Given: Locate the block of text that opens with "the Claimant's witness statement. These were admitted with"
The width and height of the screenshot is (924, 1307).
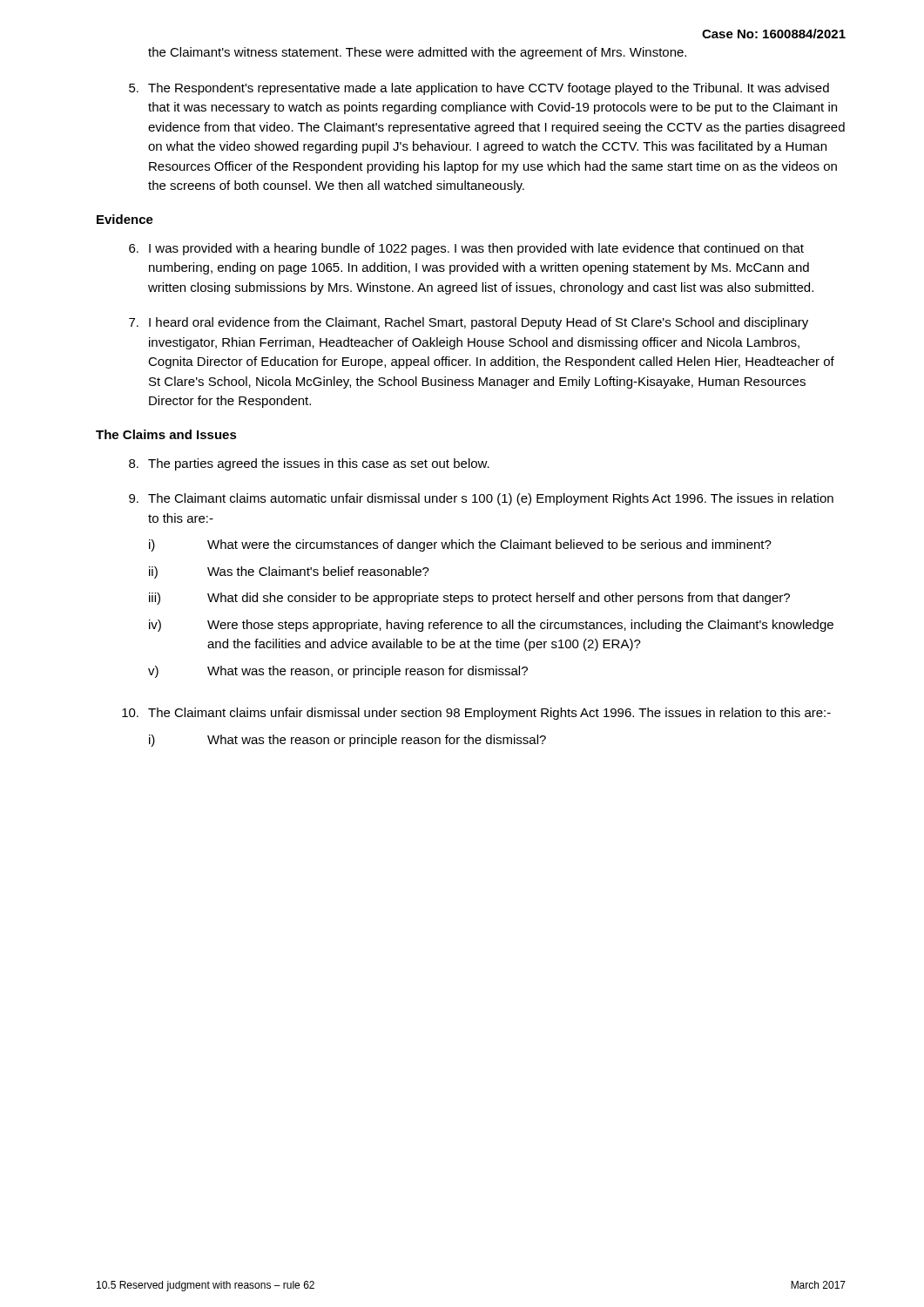Looking at the screenshot, I should (418, 52).
